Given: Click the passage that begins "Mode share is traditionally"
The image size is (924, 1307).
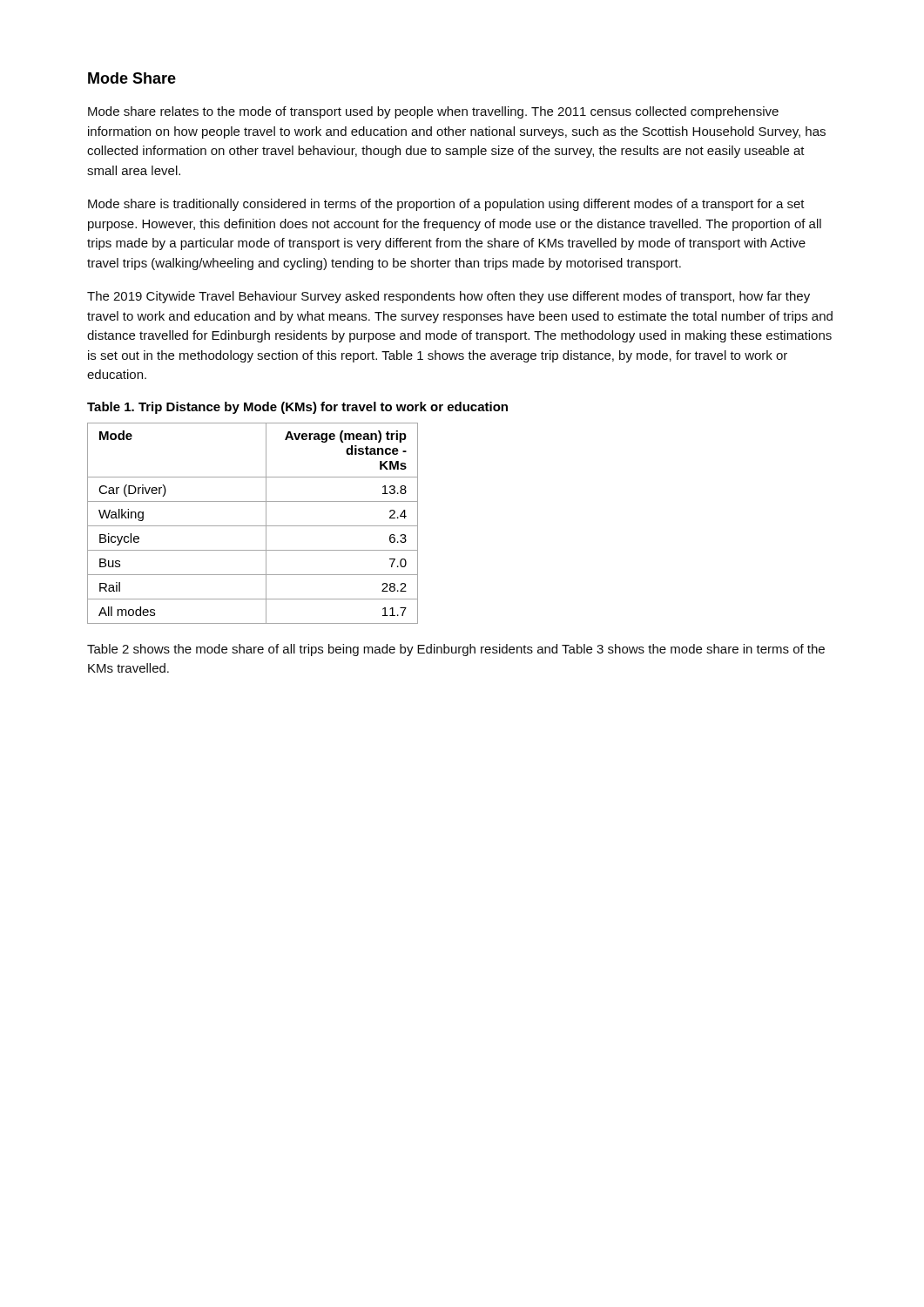Looking at the screenshot, I should [x=454, y=233].
